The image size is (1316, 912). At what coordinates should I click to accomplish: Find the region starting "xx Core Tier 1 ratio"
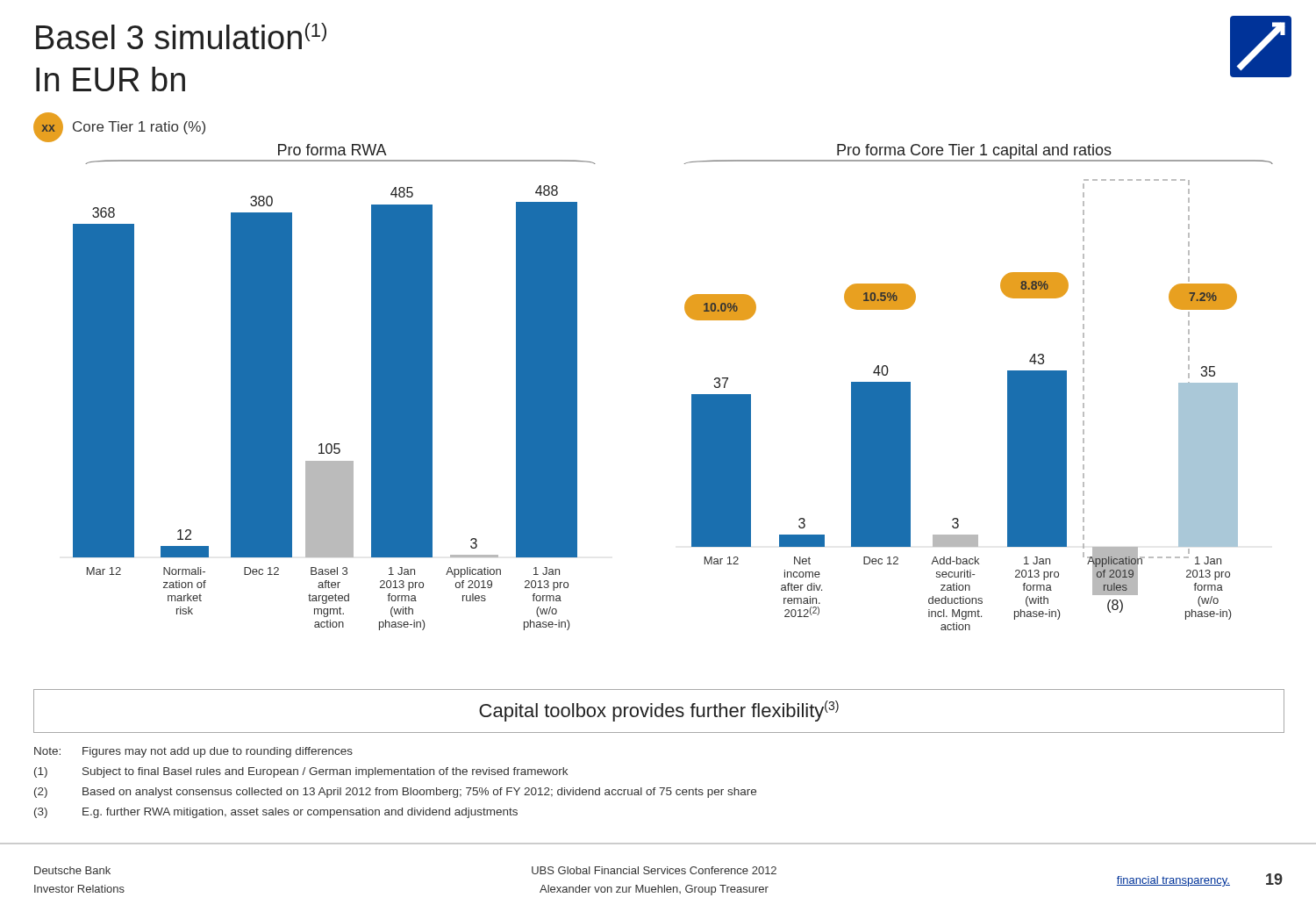120,127
